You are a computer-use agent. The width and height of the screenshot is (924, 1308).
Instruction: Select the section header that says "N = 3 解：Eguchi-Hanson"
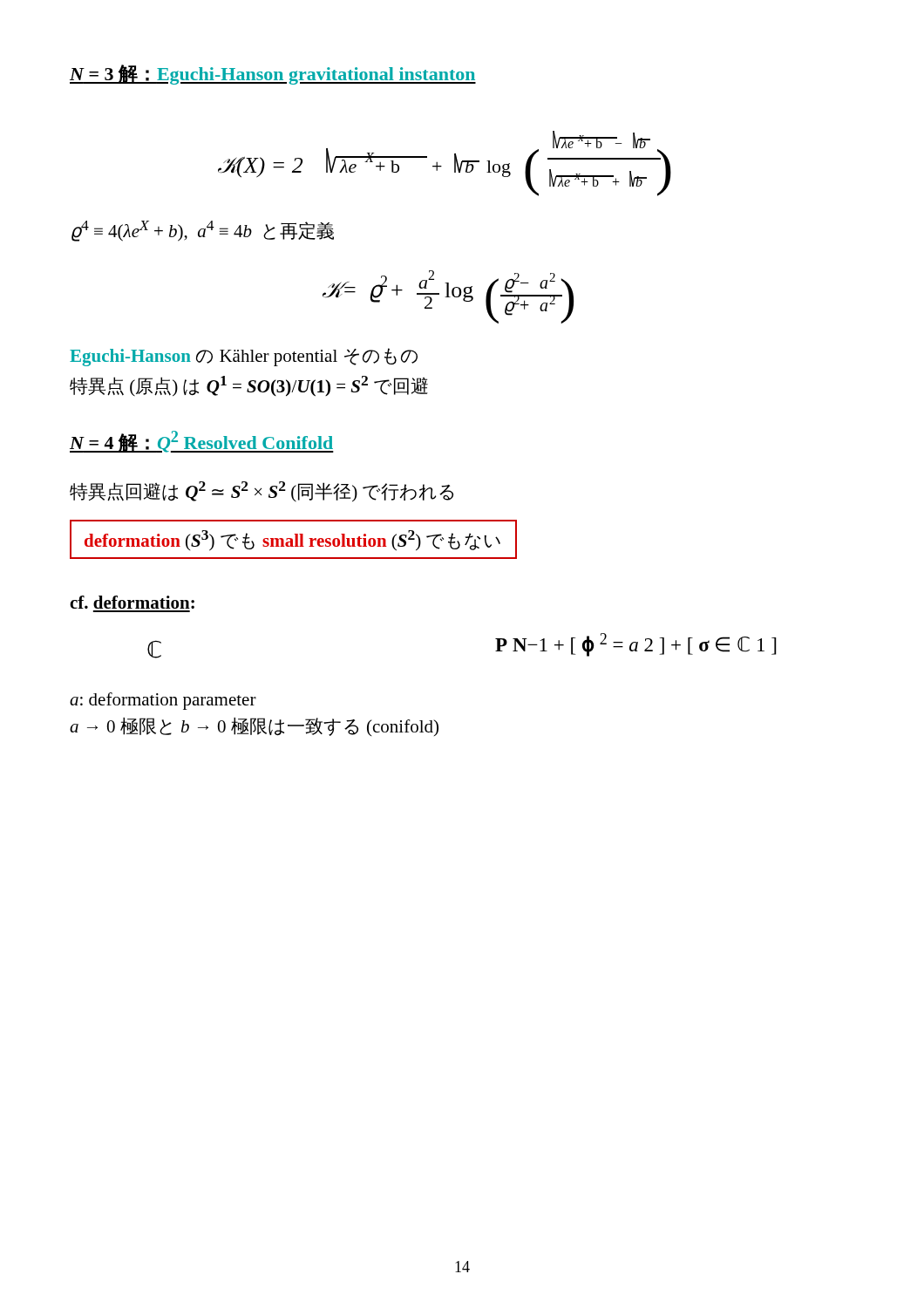(273, 74)
